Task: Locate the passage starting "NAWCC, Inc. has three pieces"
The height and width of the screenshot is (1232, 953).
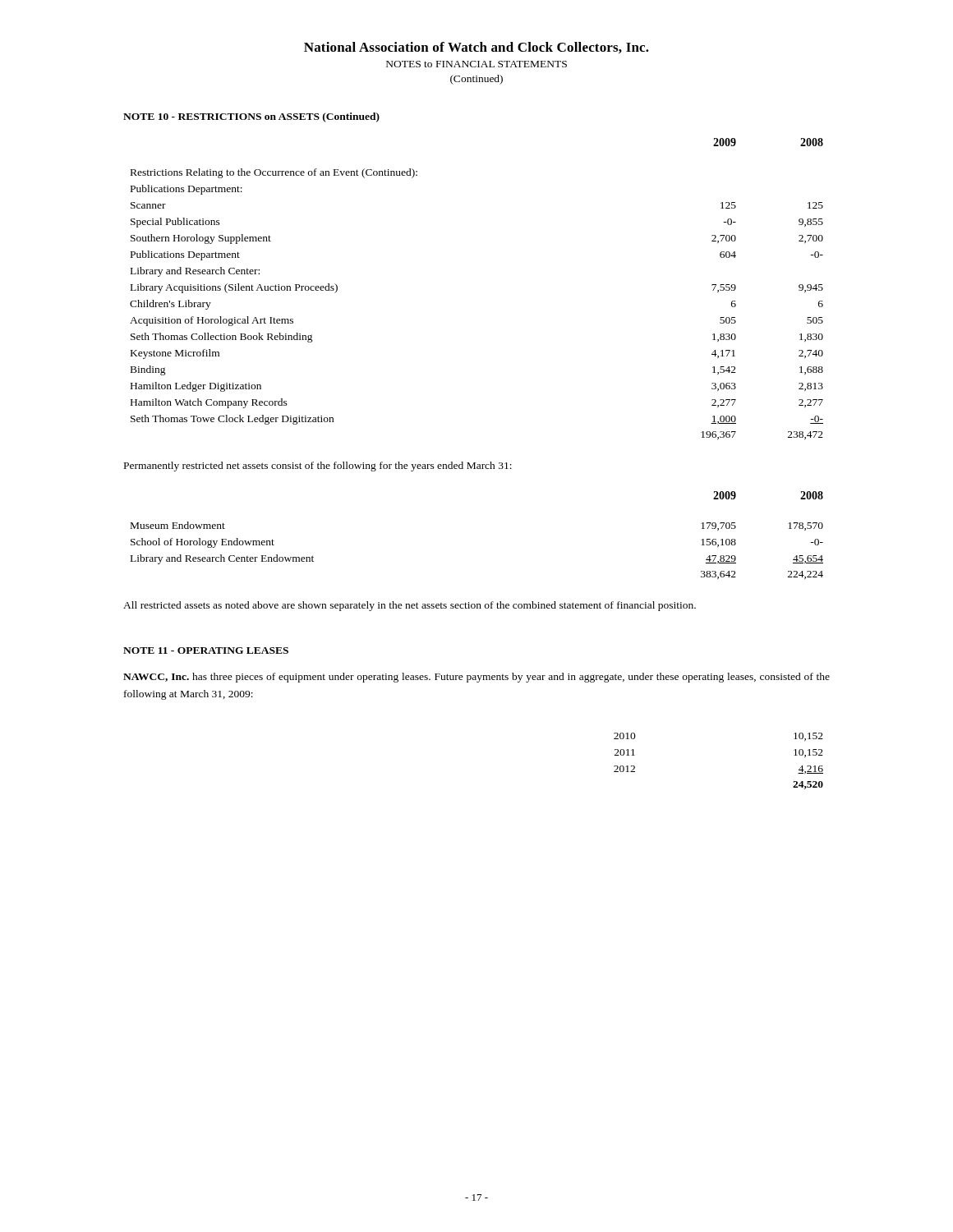Action: point(476,685)
